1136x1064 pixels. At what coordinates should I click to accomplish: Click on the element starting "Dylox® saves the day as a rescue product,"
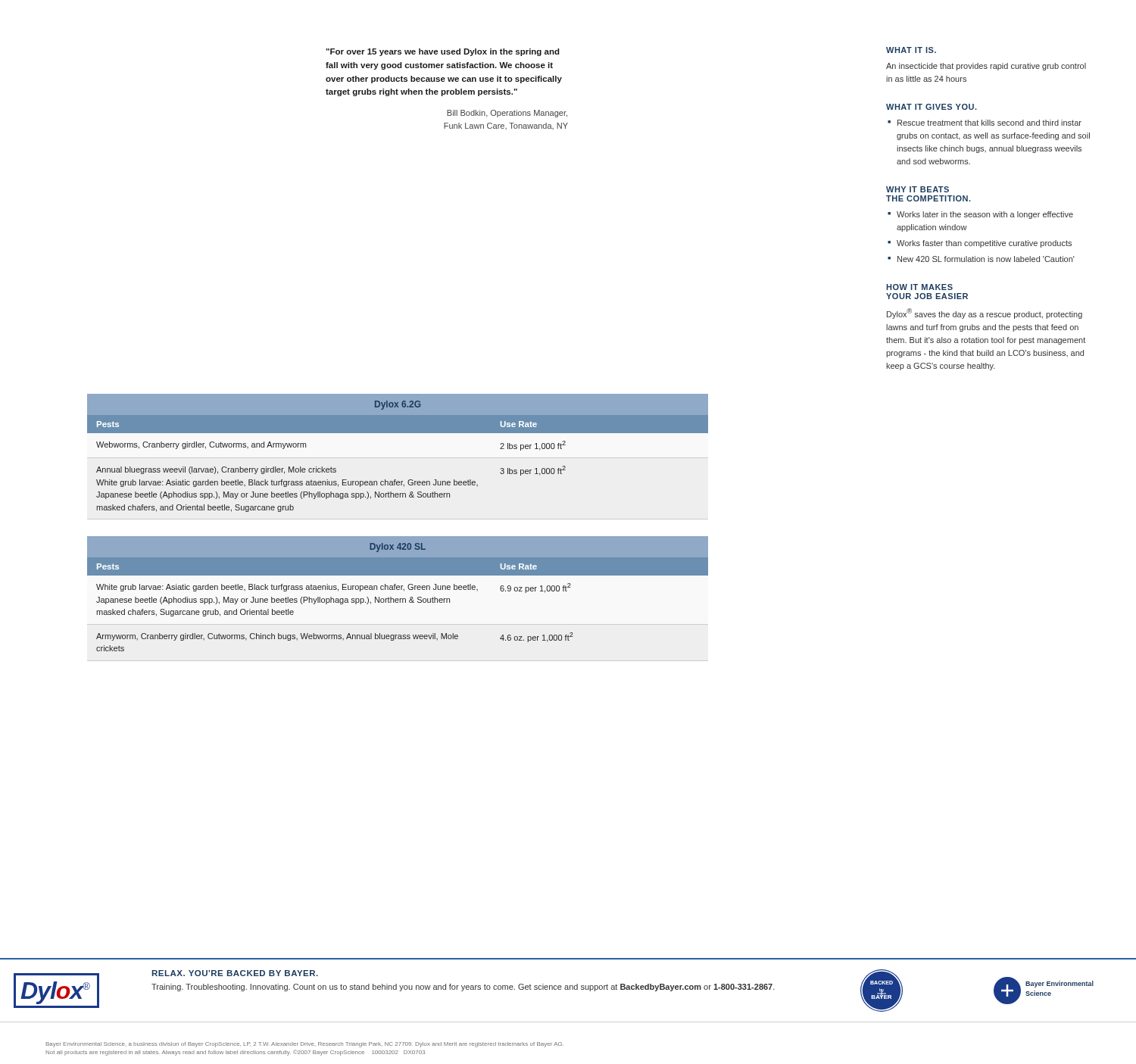[986, 339]
